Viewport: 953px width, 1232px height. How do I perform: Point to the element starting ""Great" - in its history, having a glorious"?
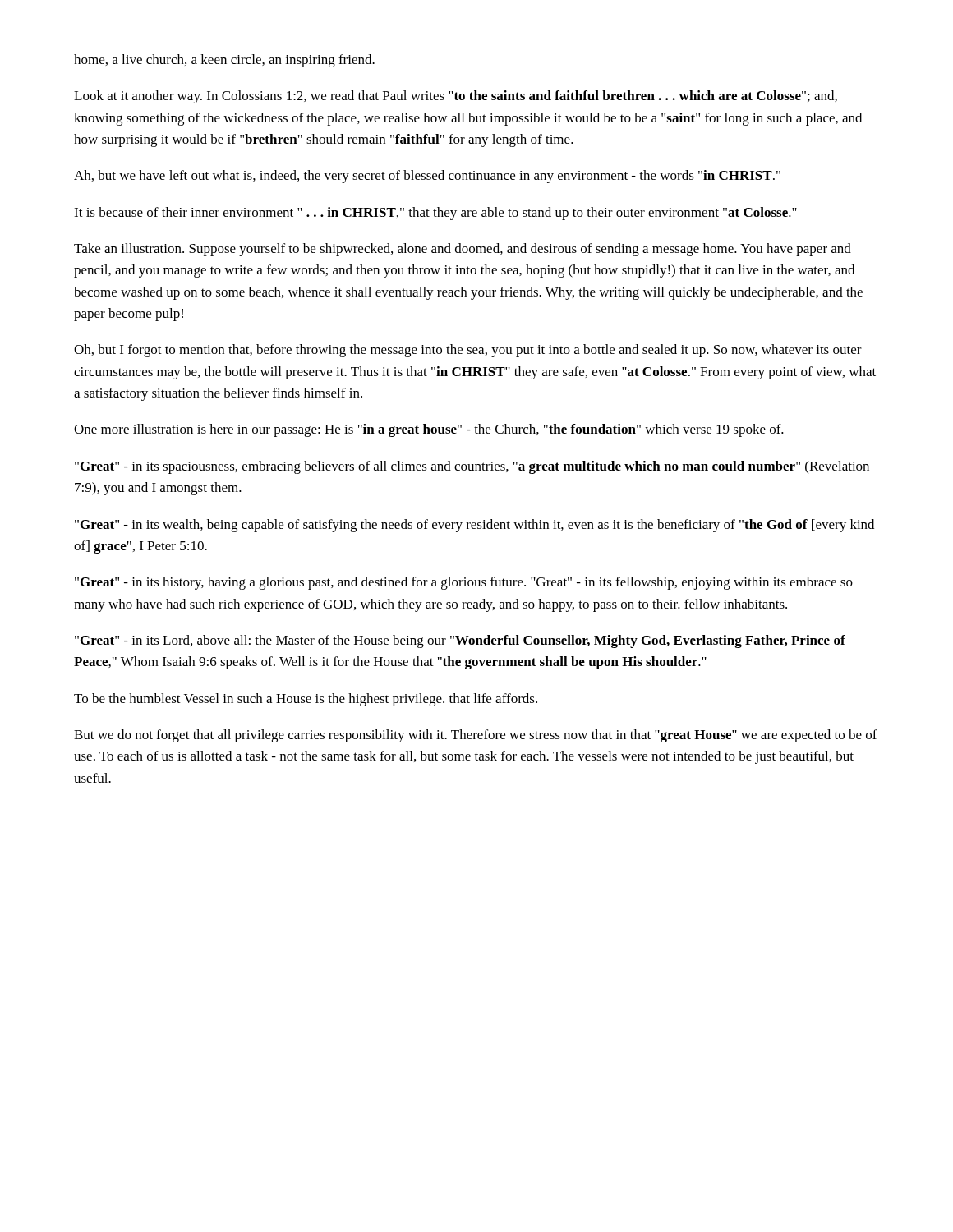(463, 593)
